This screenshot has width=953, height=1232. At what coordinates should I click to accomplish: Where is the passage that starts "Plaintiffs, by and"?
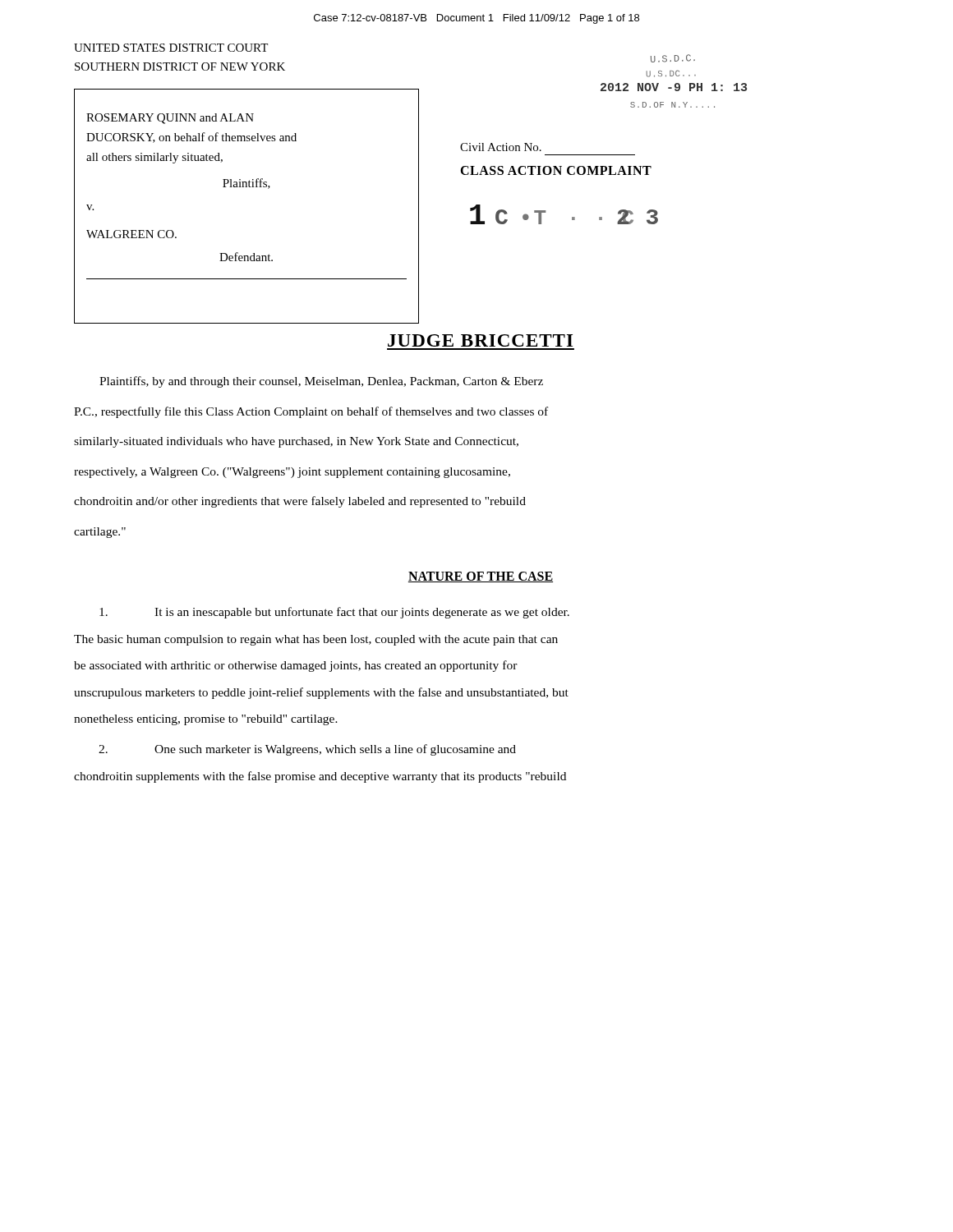[309, 381]
